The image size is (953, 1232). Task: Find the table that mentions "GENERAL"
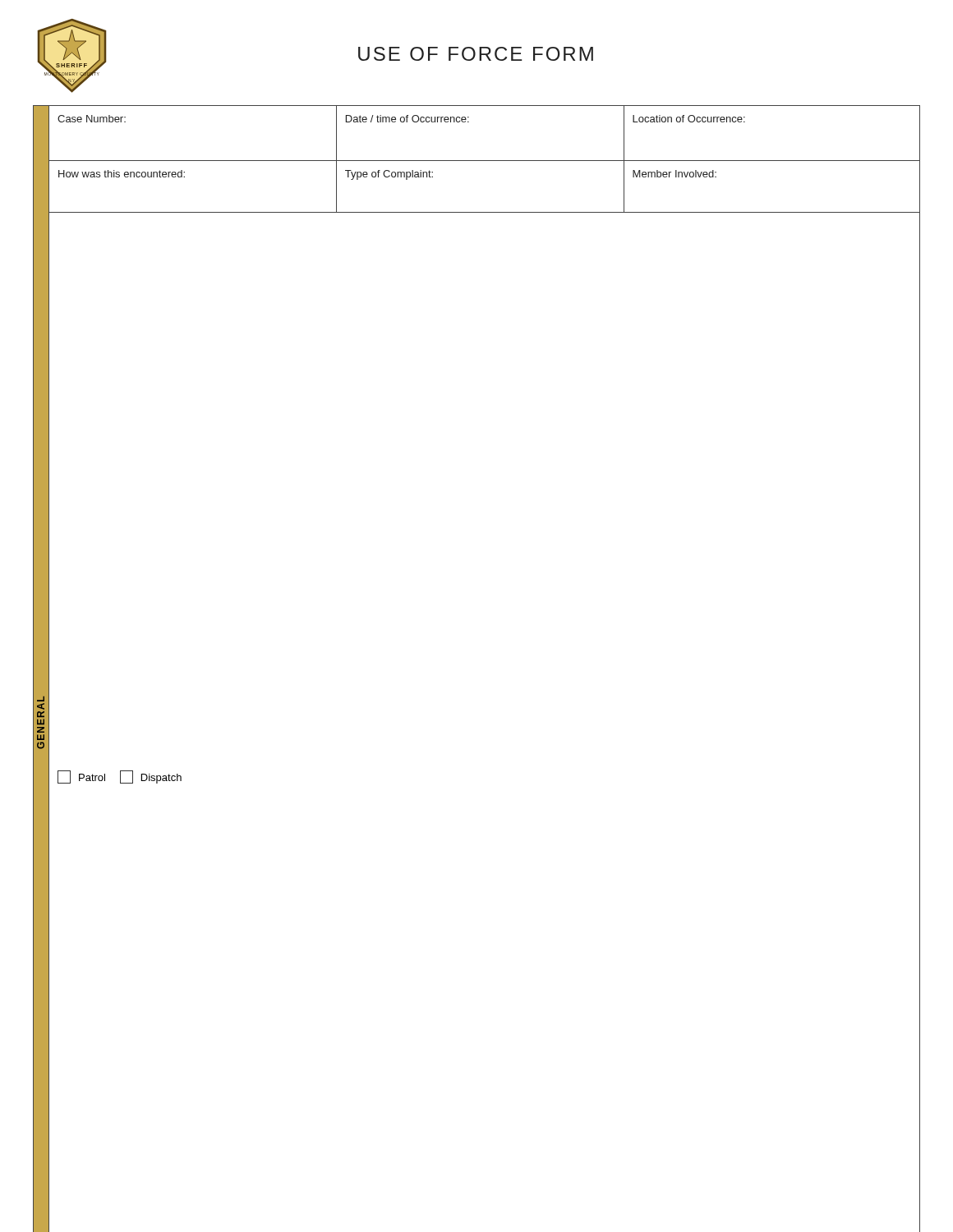(476, 669)
